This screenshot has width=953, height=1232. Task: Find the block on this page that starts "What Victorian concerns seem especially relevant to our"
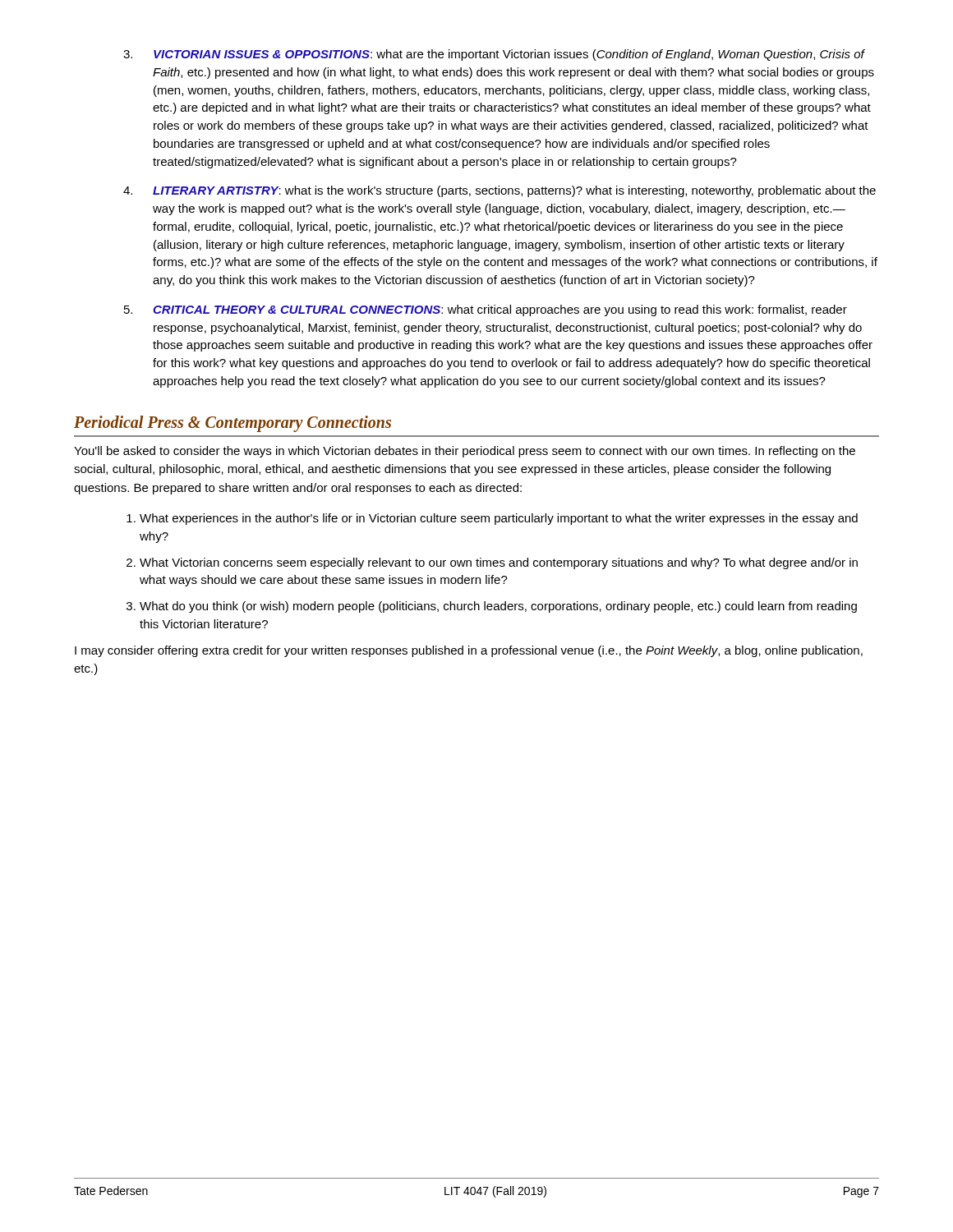click(x=499, y=571)
